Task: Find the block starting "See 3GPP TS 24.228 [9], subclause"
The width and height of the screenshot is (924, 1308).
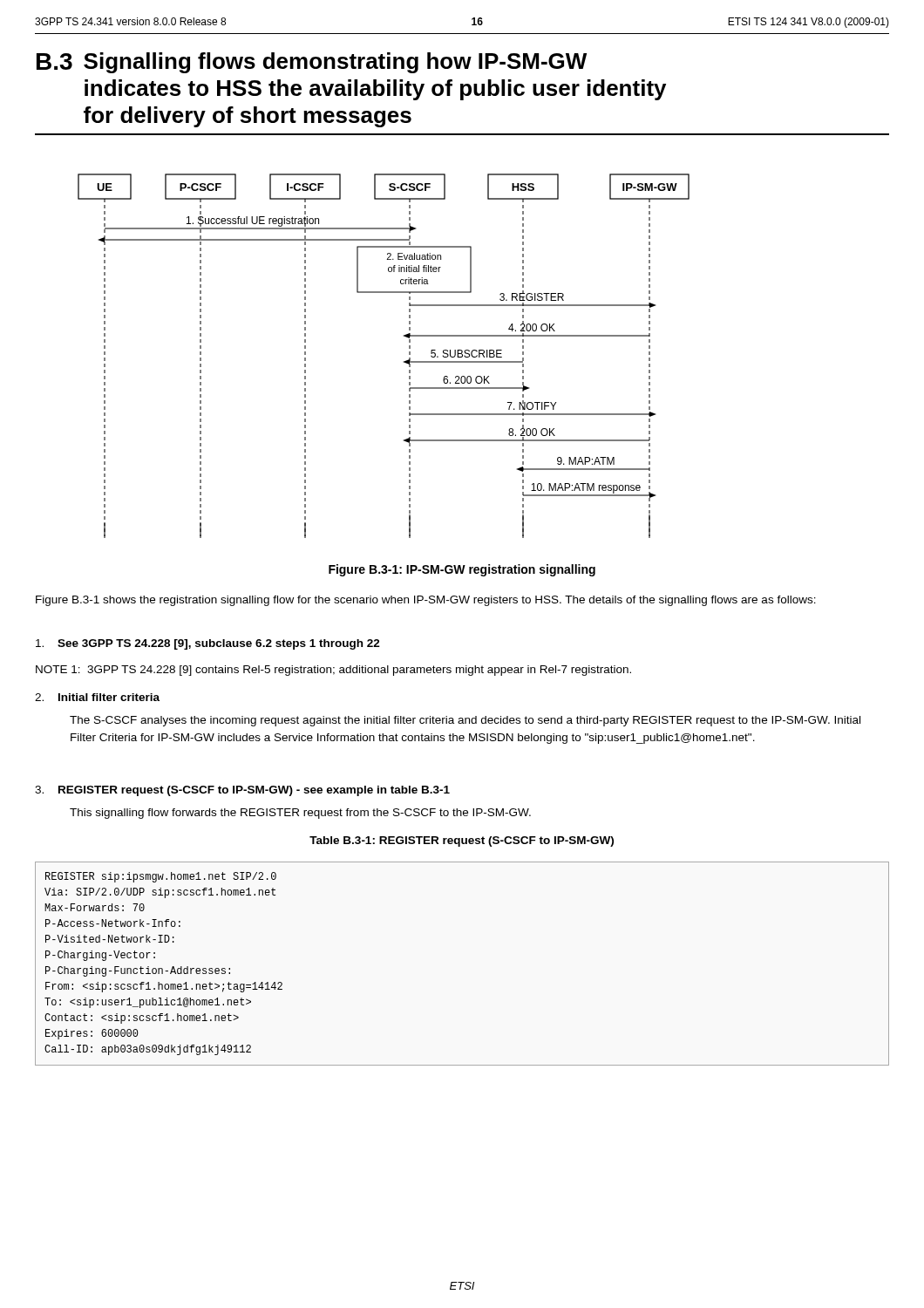Action: [x=208, y=644]
